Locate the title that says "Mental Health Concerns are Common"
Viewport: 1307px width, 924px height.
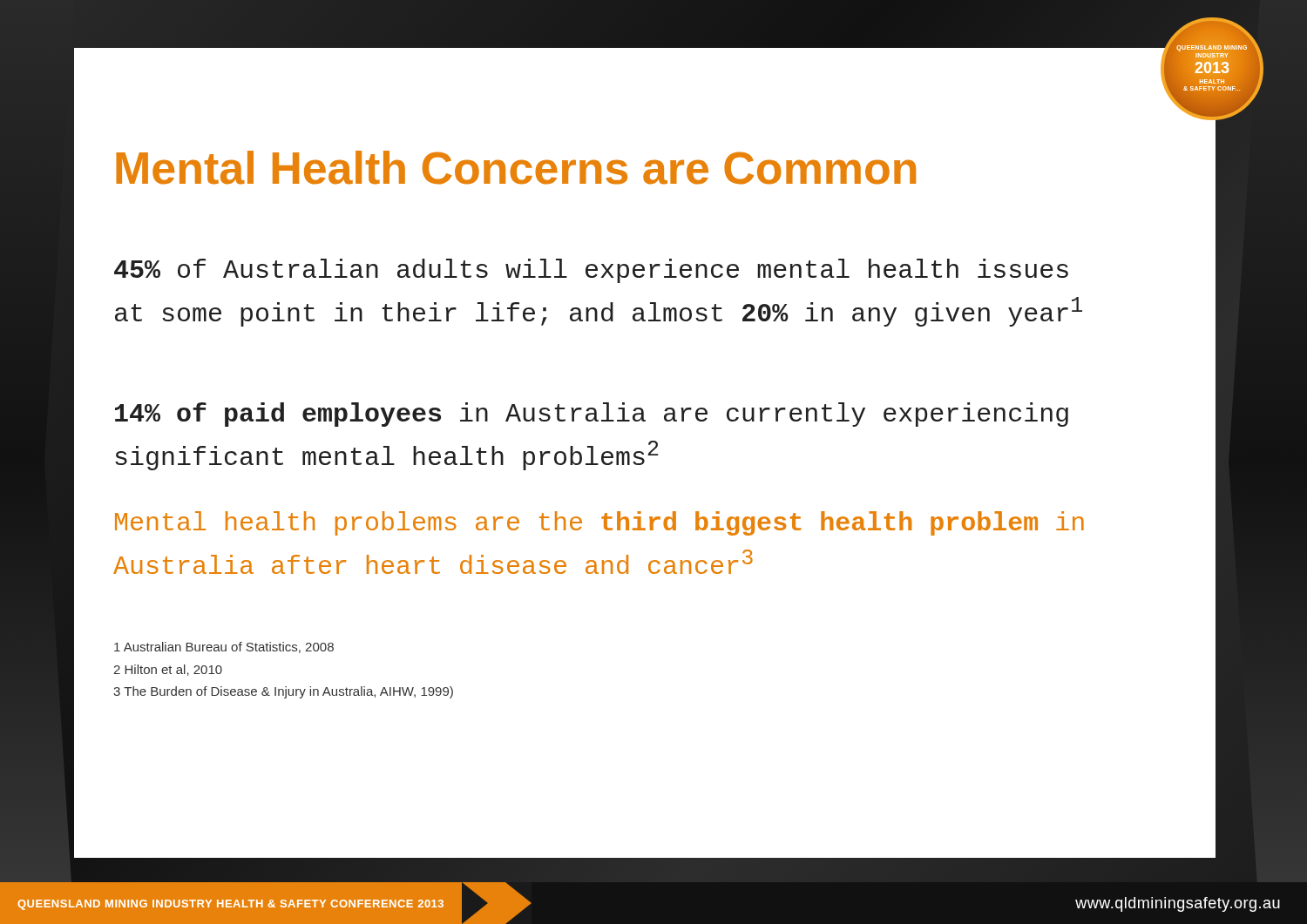point(614,169)
